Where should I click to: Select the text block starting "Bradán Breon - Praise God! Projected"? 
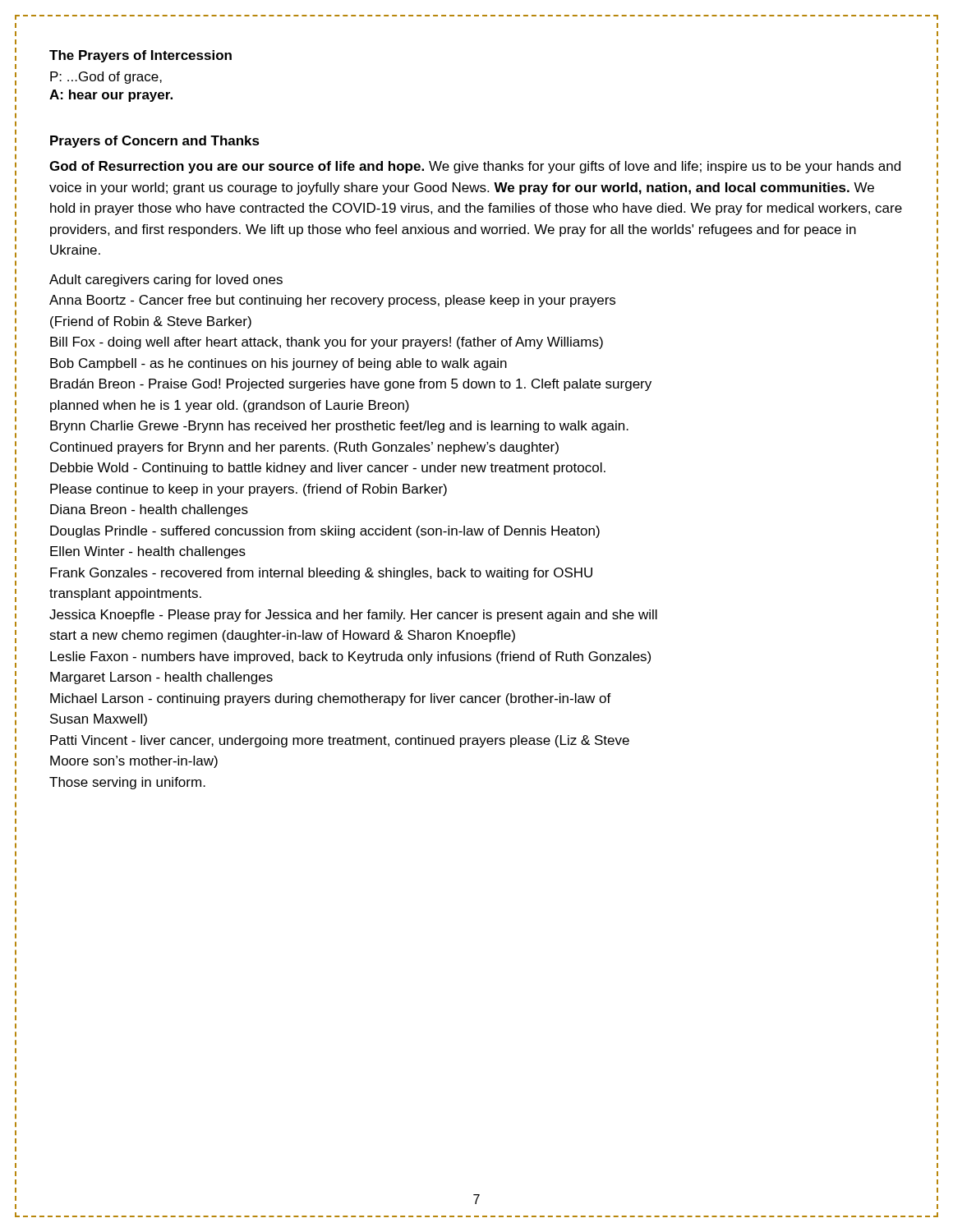pyautogui.click(x=351, y=394)
